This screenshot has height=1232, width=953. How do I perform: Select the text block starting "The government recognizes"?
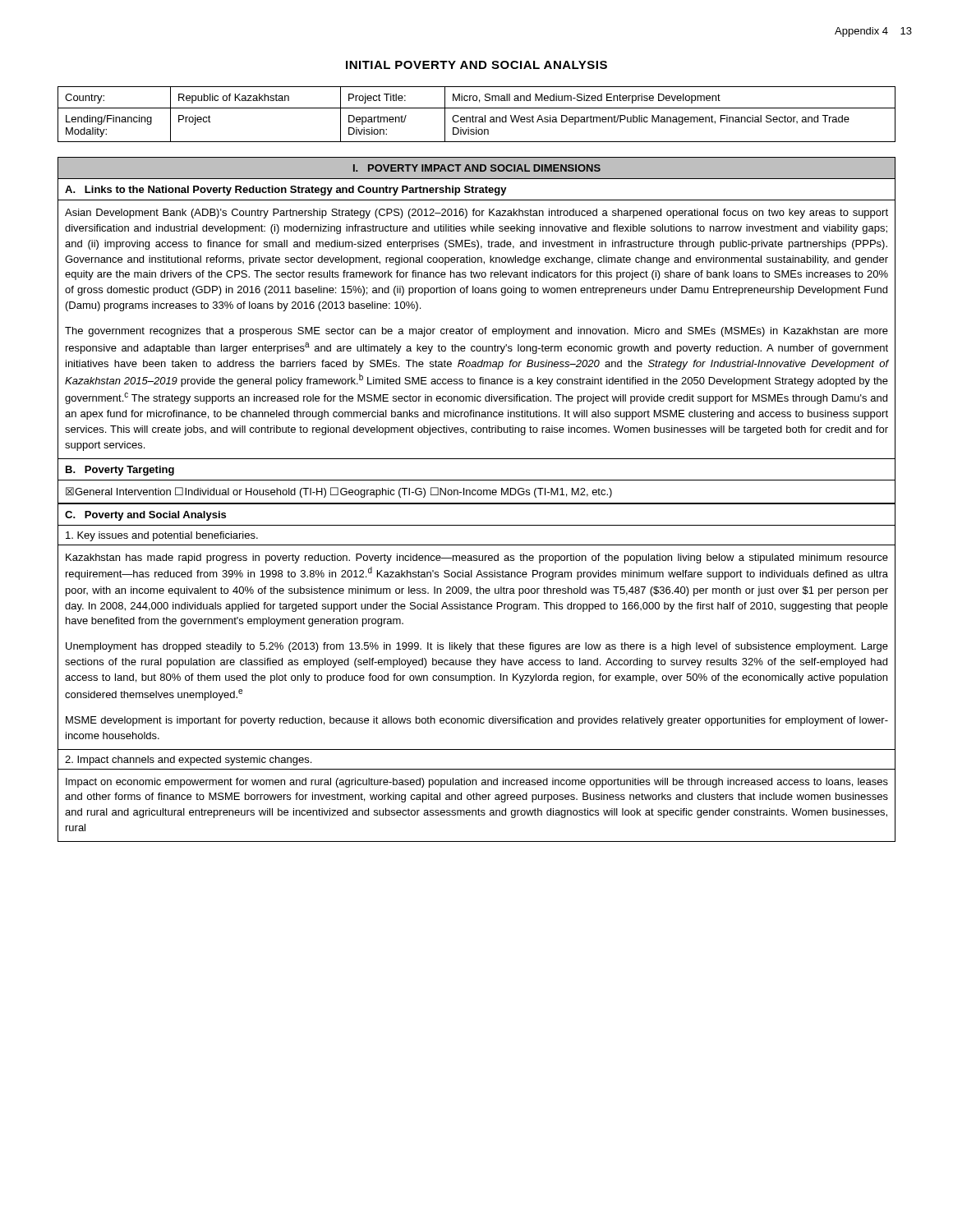pos(476,388)
